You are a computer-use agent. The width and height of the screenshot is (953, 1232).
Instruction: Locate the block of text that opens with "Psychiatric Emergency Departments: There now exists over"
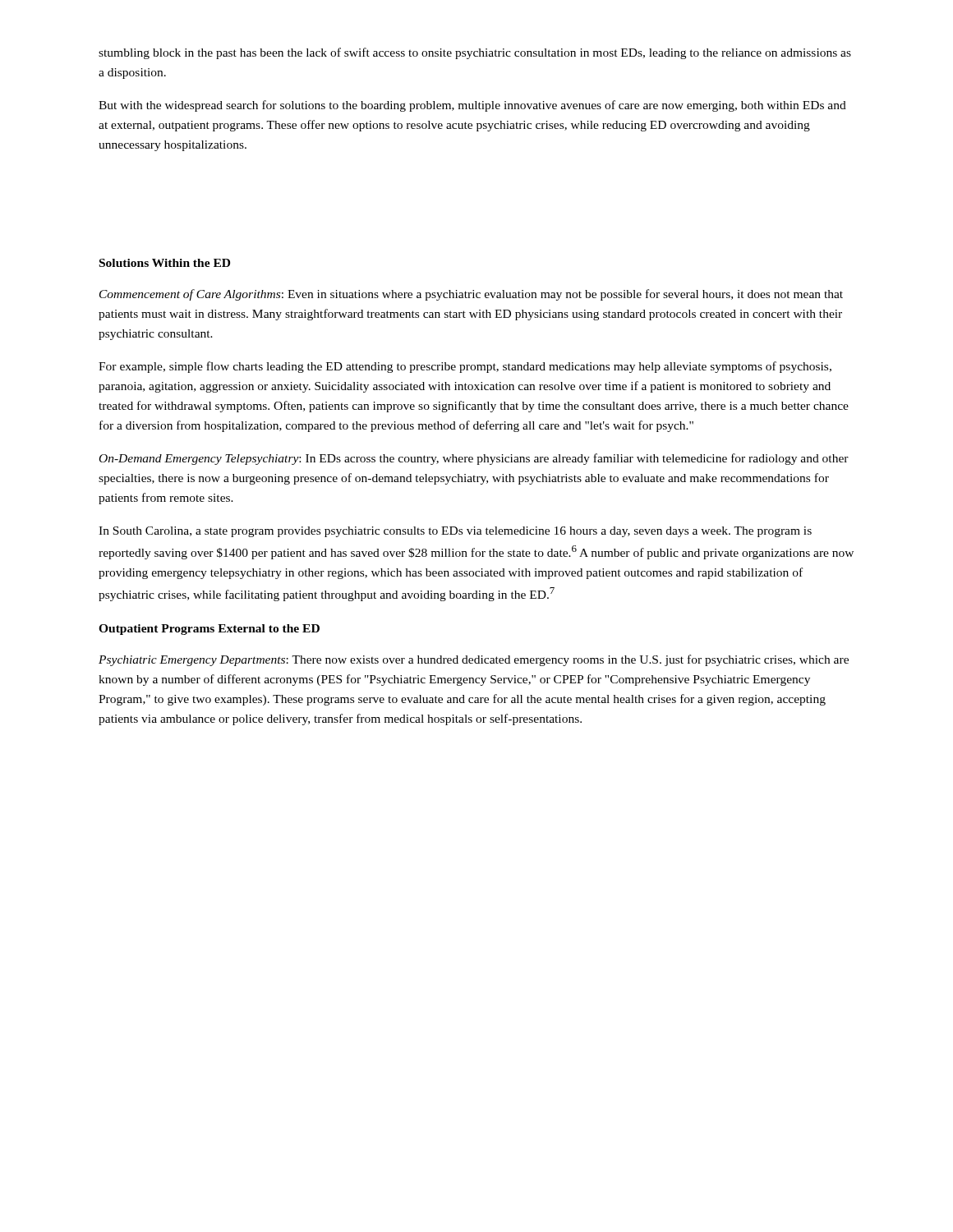[474, 688]
